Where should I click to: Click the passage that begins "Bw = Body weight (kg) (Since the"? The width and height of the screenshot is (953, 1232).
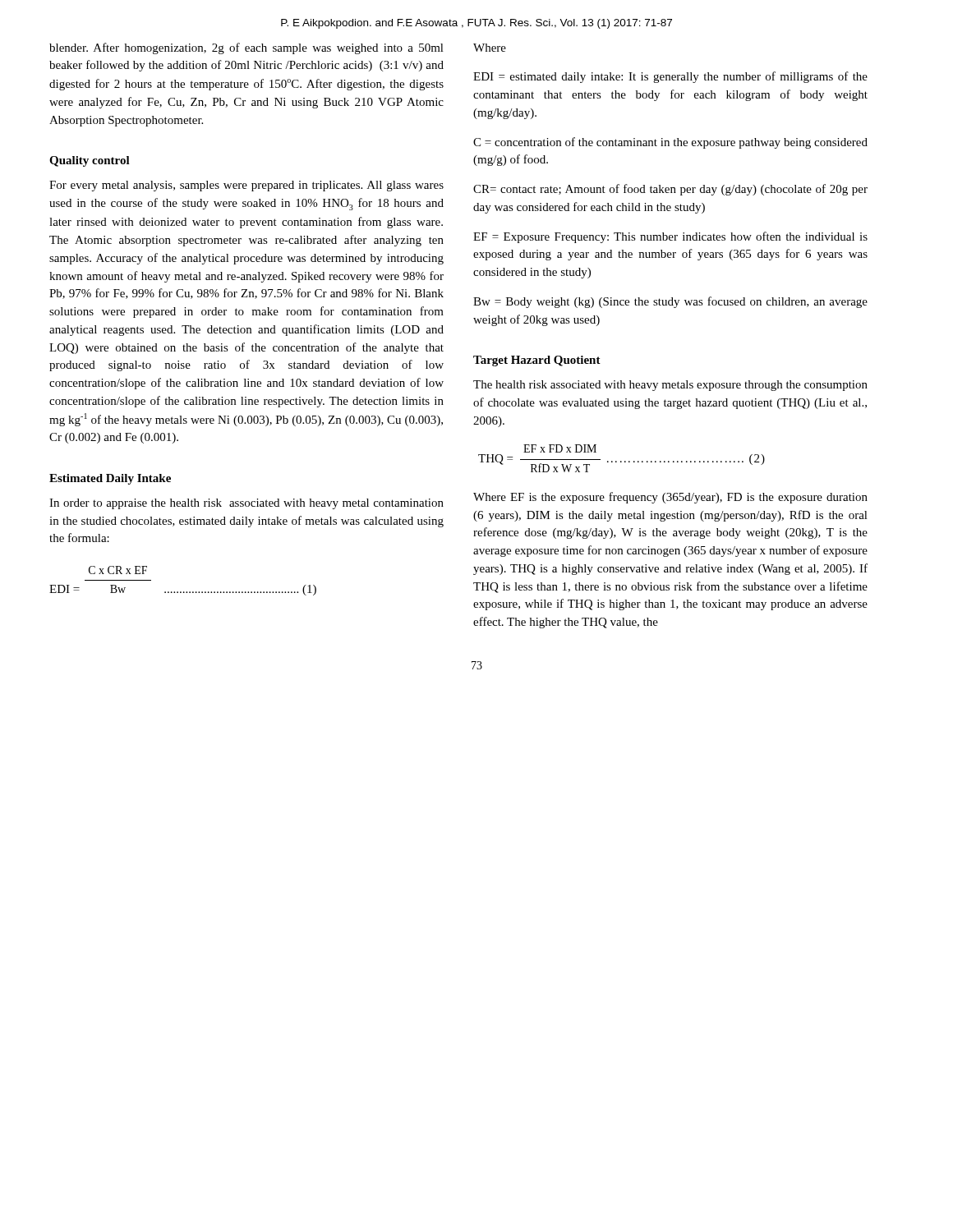tap(670, 310)
